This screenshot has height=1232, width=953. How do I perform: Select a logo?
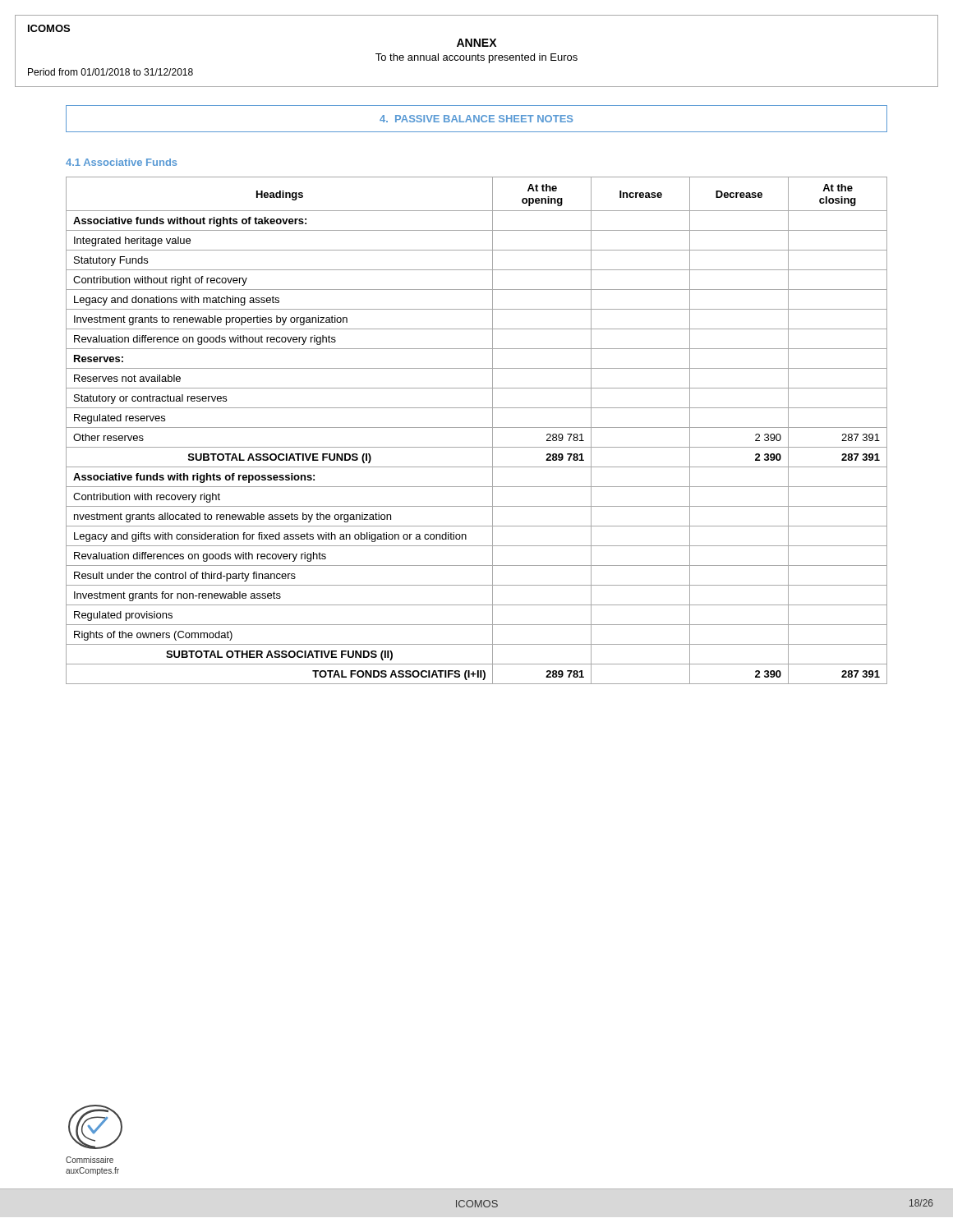tap(95, 1140)
